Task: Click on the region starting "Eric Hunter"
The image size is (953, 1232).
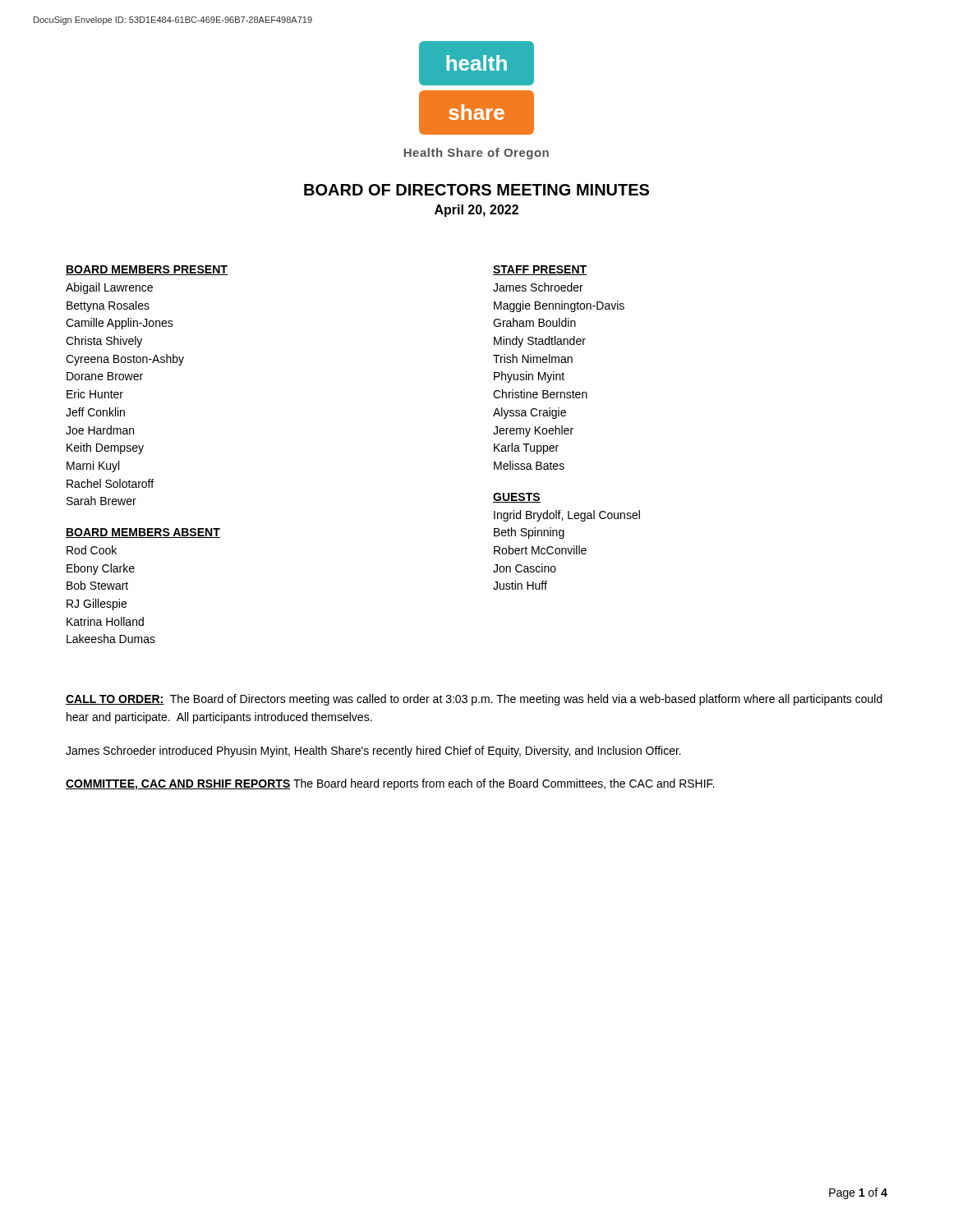Action: [94, 394]
